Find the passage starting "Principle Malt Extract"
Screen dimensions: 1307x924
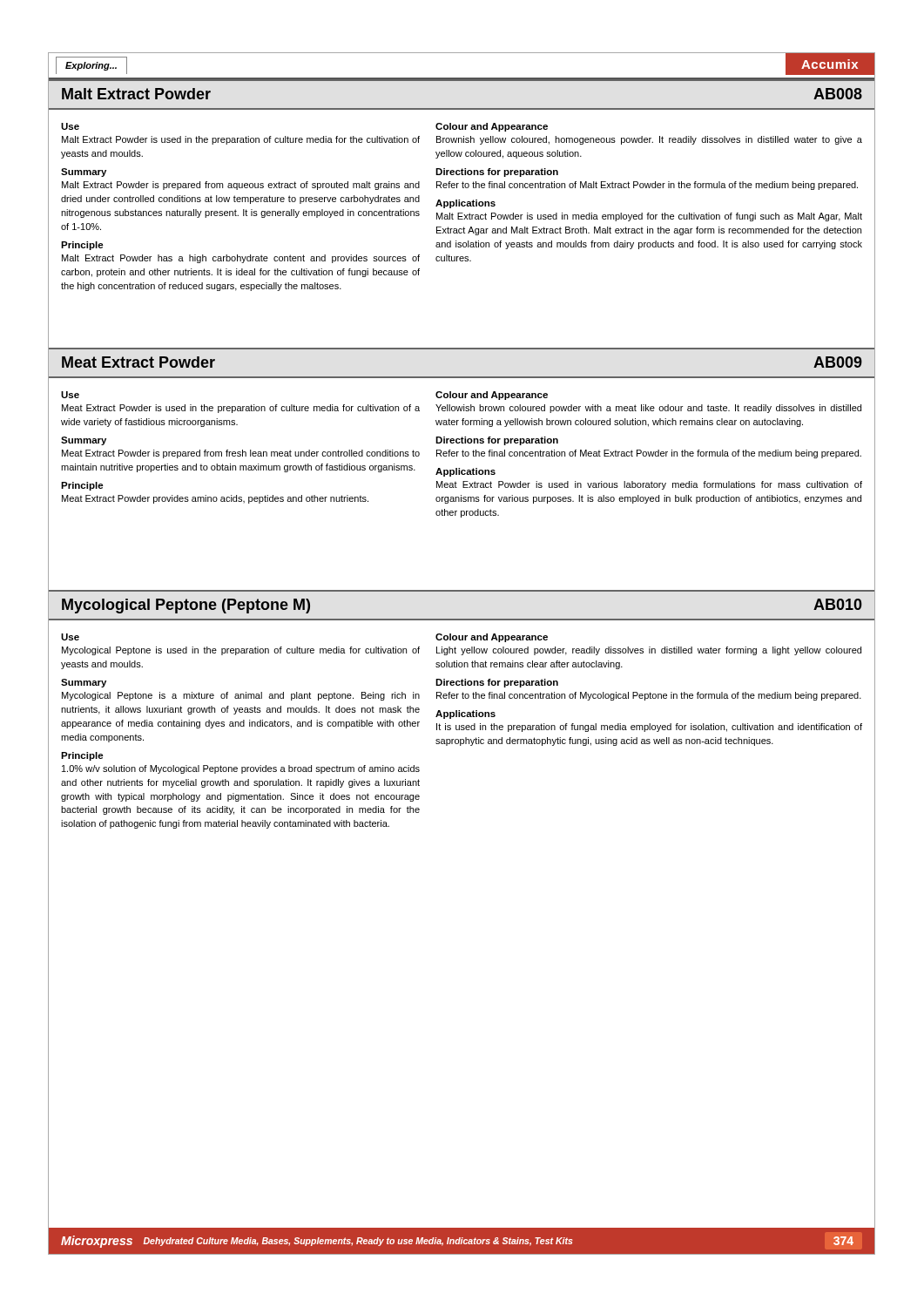240,266
